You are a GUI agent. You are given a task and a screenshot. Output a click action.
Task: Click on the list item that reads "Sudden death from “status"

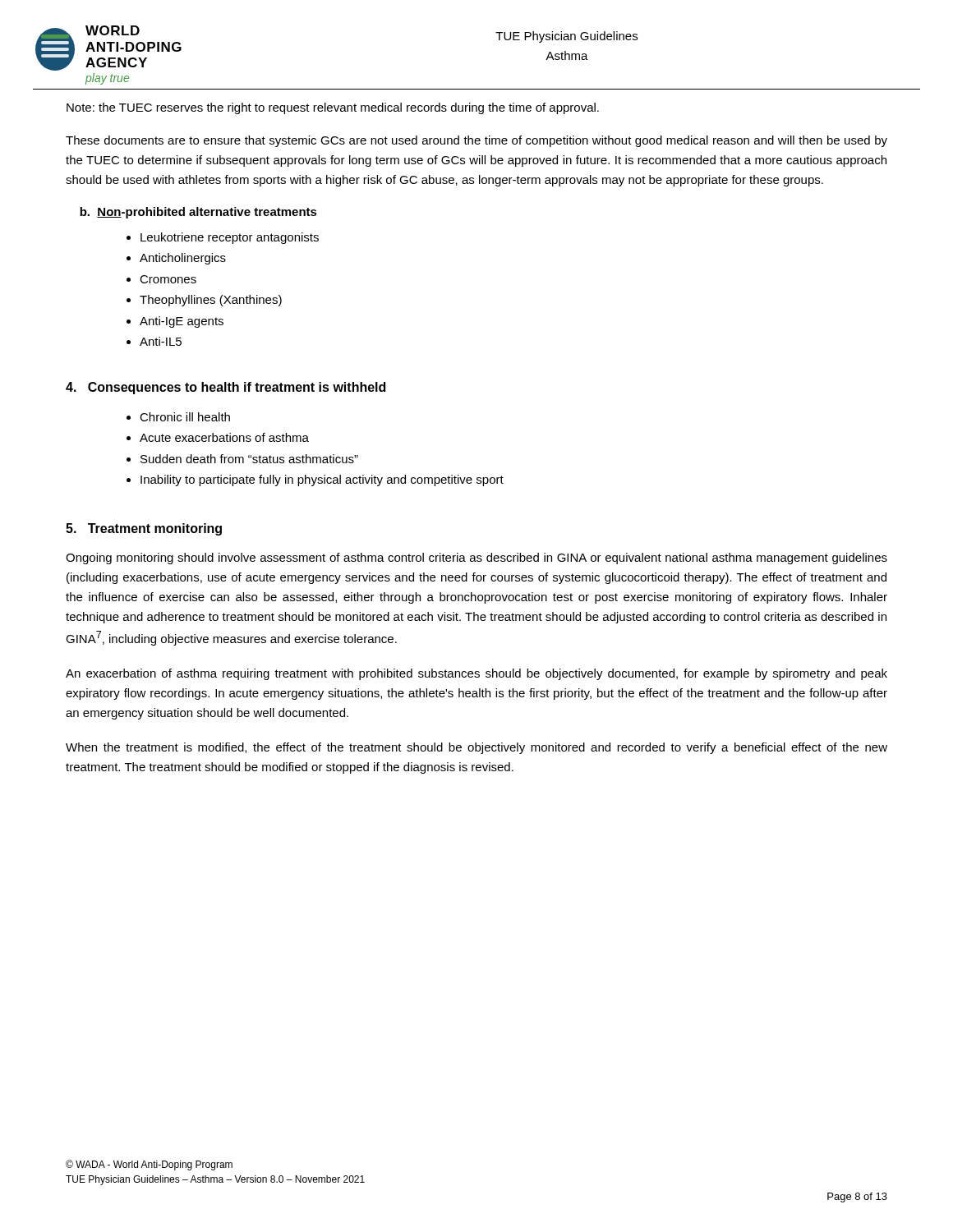pyautogui.click(x=249, y=459)
